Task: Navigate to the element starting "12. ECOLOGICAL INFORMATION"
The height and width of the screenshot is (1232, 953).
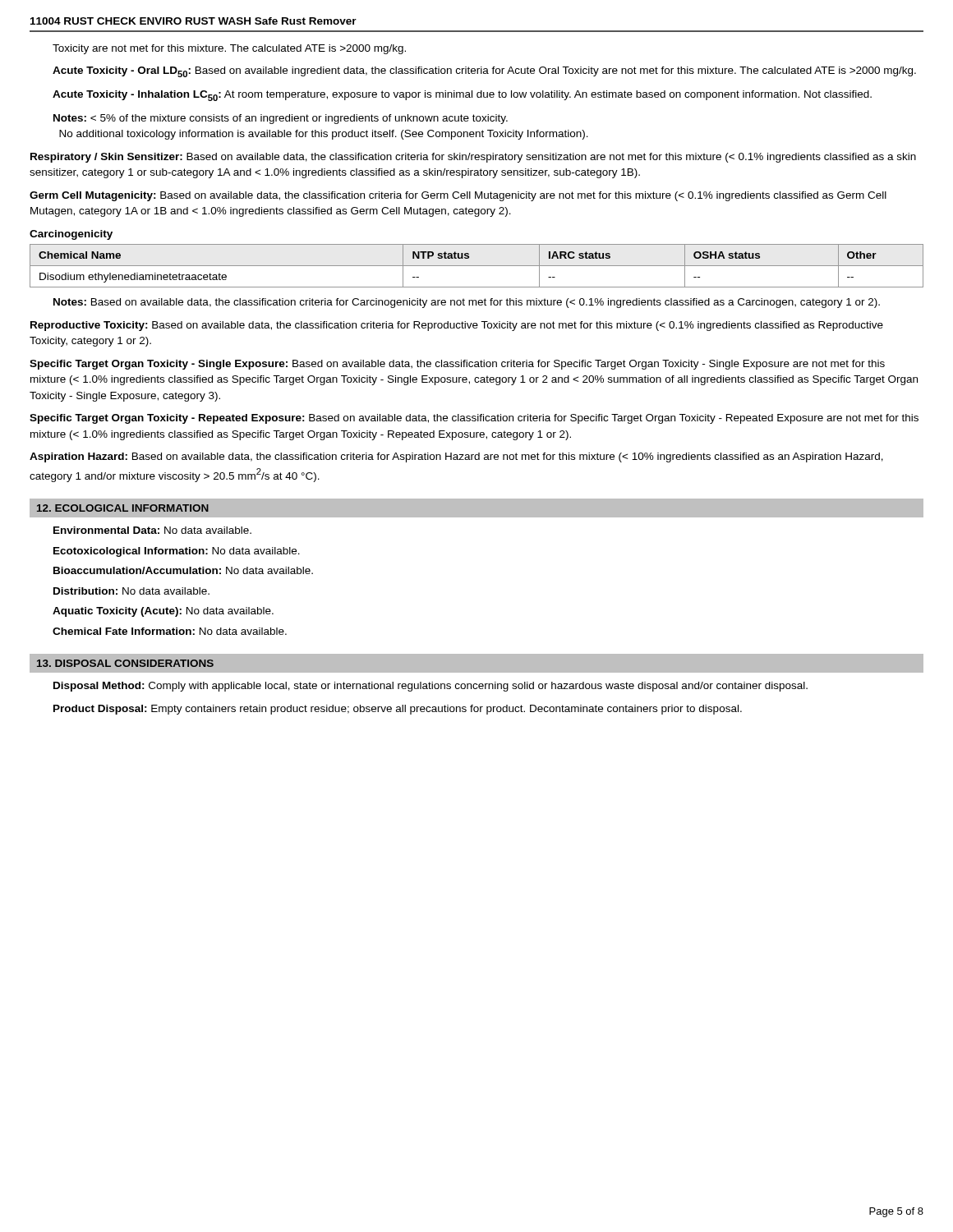Action: coord(123,508)
